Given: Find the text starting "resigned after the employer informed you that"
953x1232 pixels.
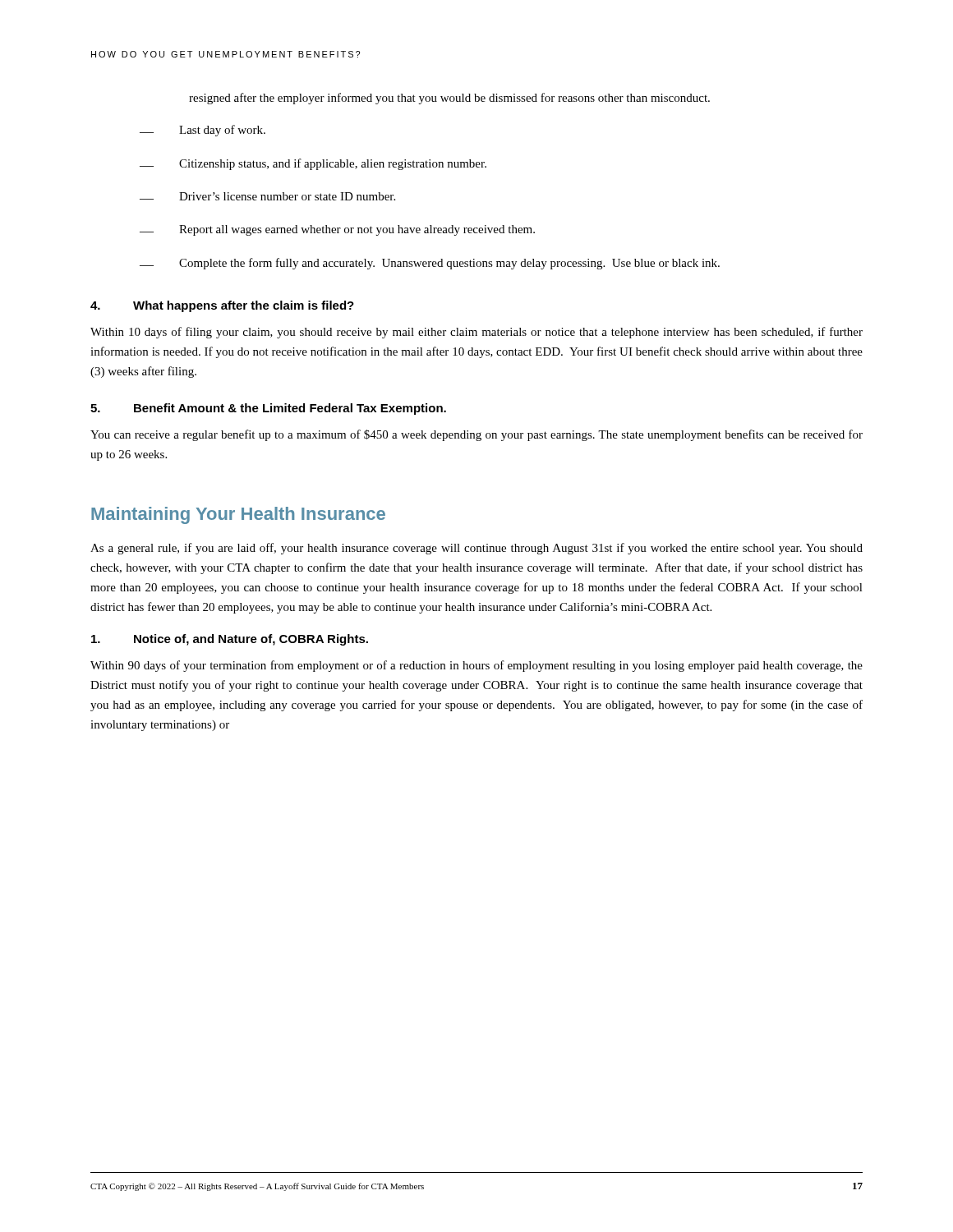Looking at the screenshot, I should pos(450,98).
